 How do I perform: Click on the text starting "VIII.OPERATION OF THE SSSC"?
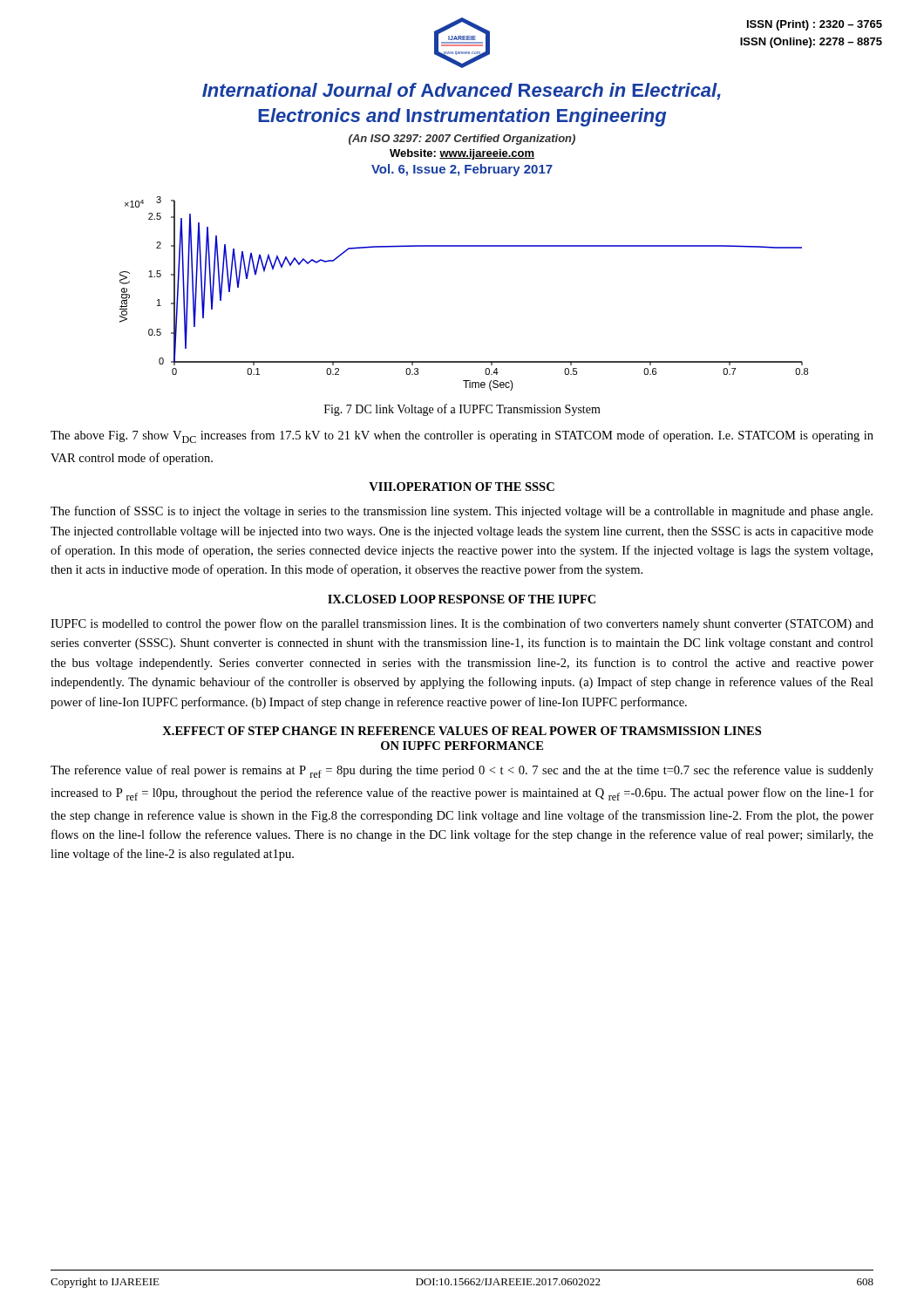coord(462,487)
